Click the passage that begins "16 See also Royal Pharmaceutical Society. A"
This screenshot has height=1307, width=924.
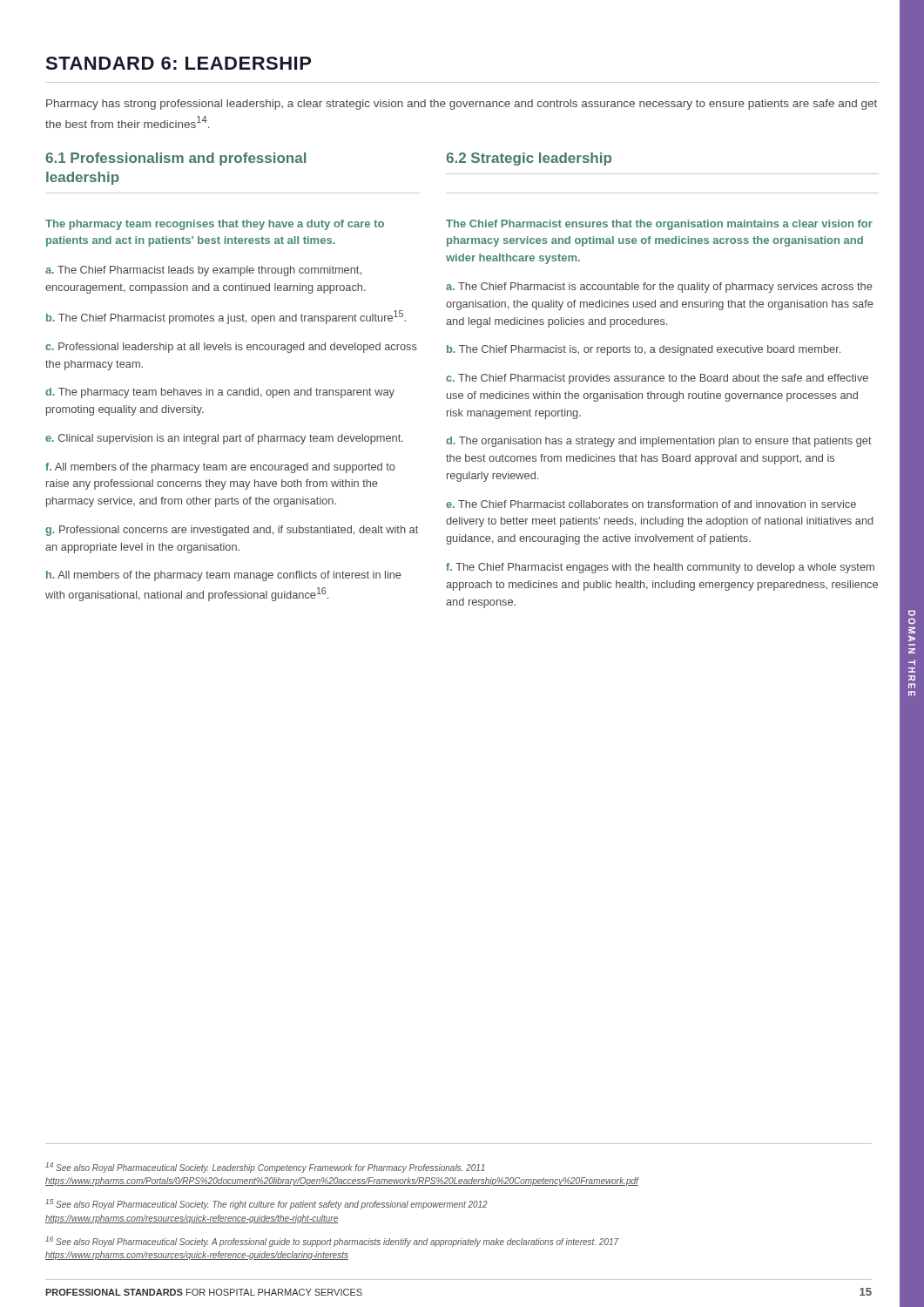click(x=458, y=1248)
